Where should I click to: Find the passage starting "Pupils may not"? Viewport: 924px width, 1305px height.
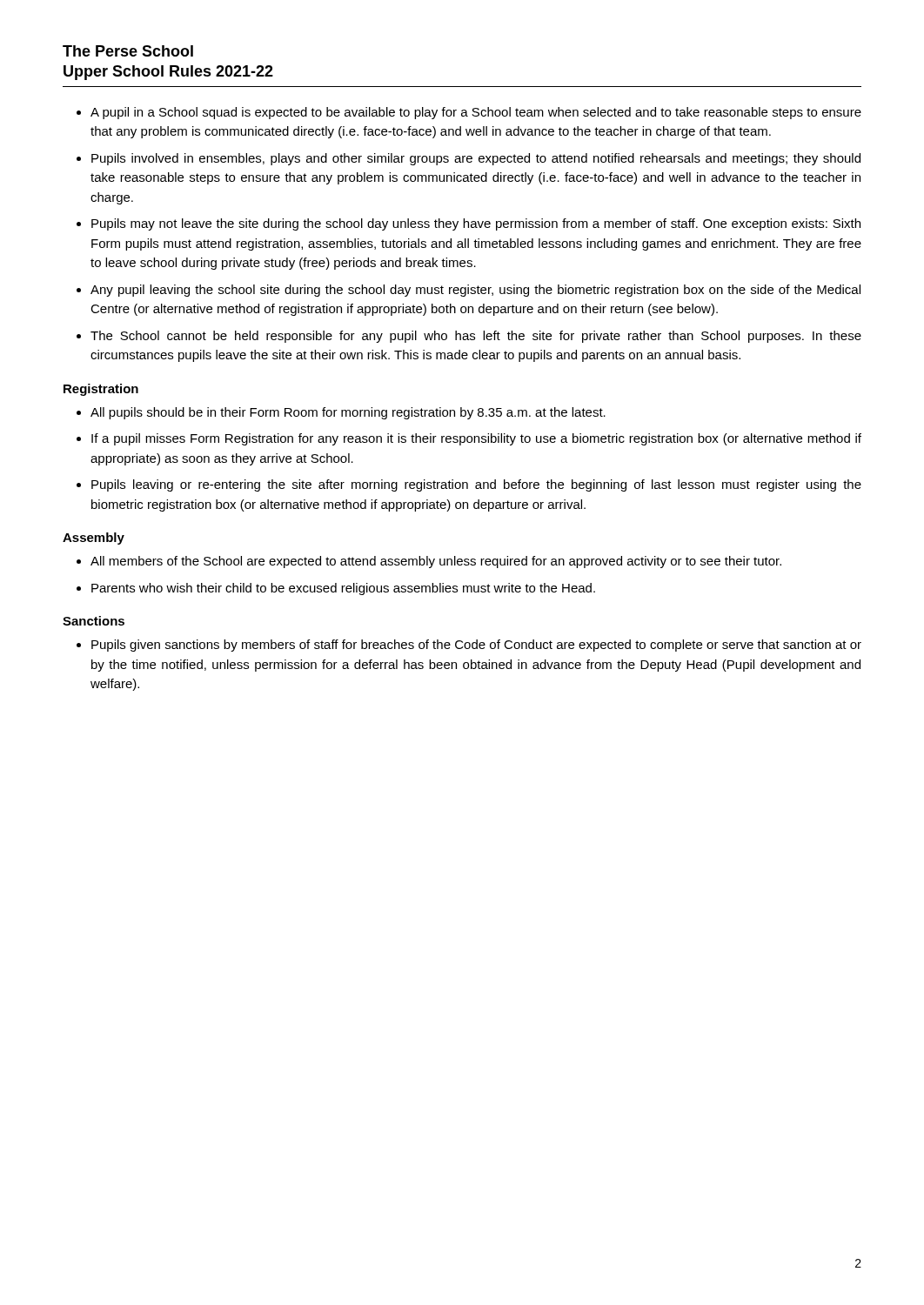pos(476,243)
